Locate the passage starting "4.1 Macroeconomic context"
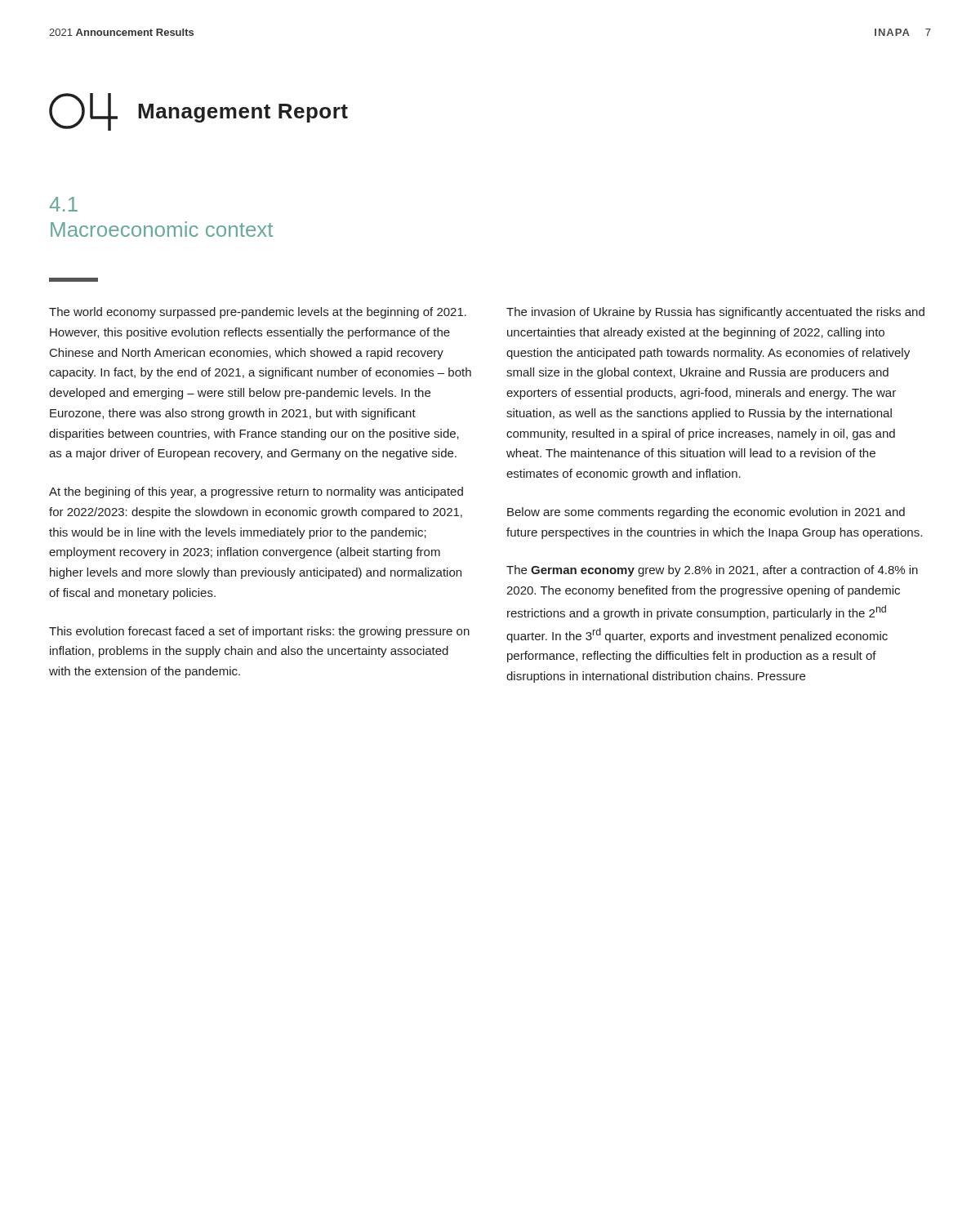The image size is (980, 1225). (x=161, y=217)
